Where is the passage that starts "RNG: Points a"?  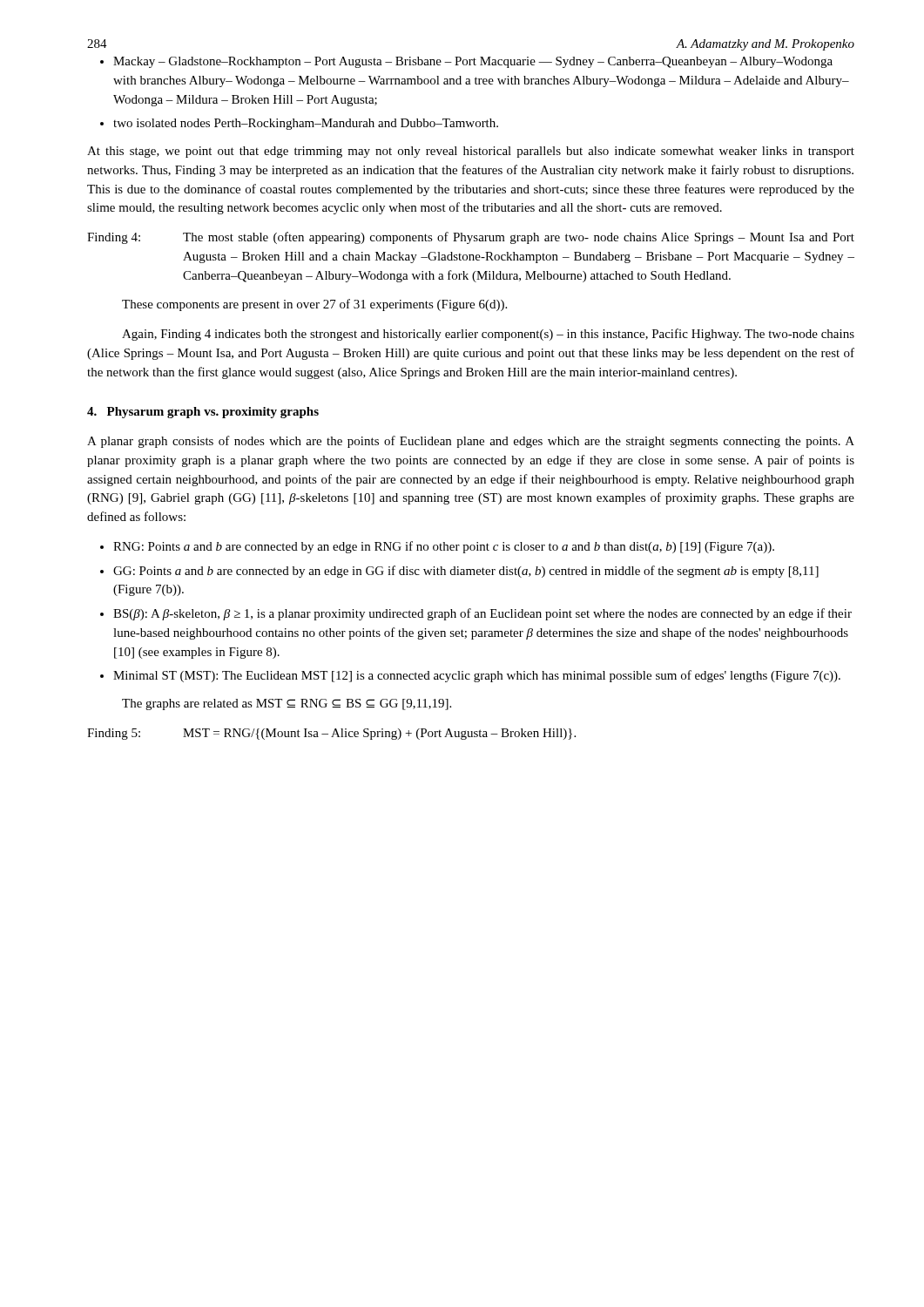444,546
